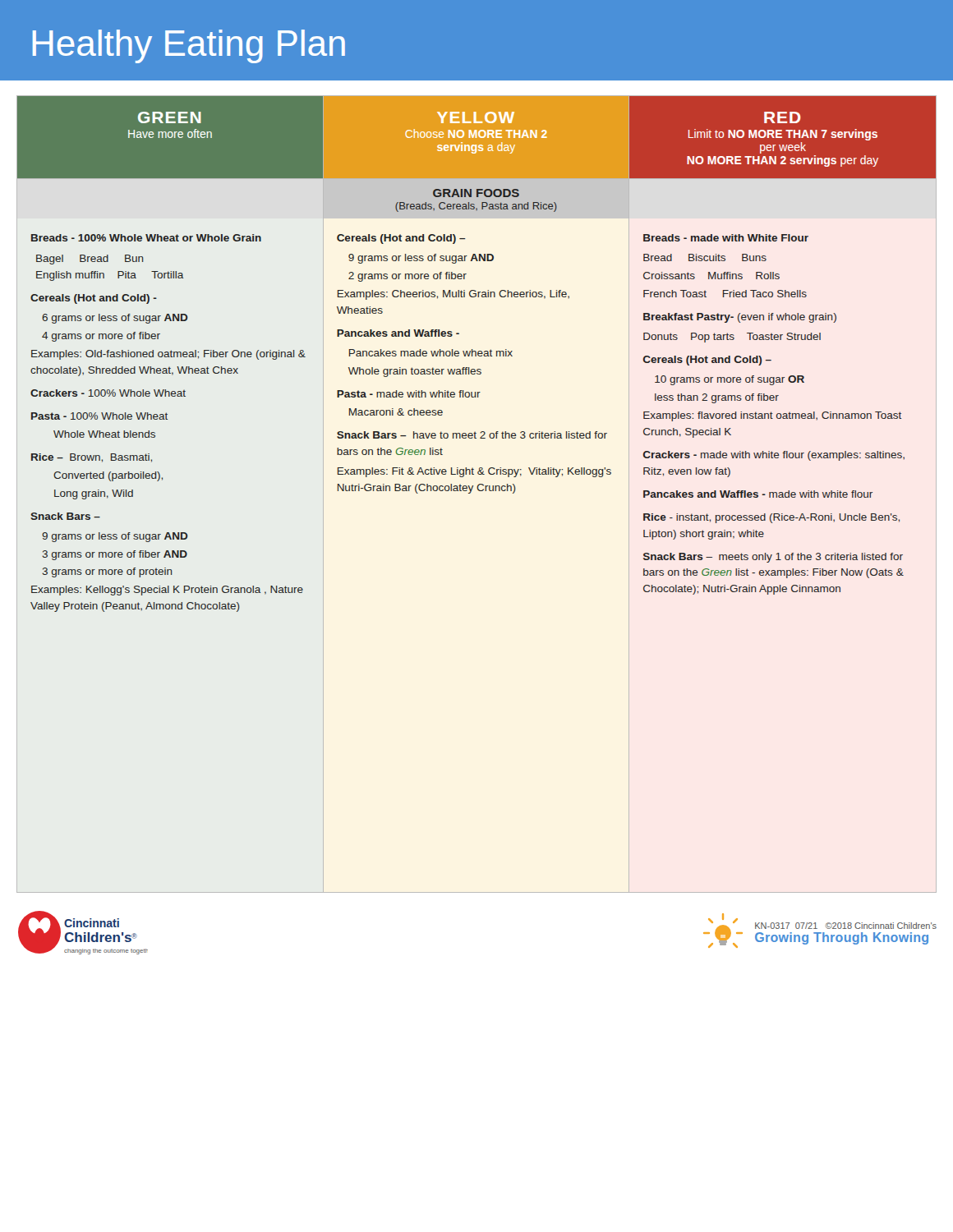This screenshot has height=1232, width=953.
Task: Locate the region starting "Breads - made with White Flour Bread Biscuits"
Action: click(783, 414)
